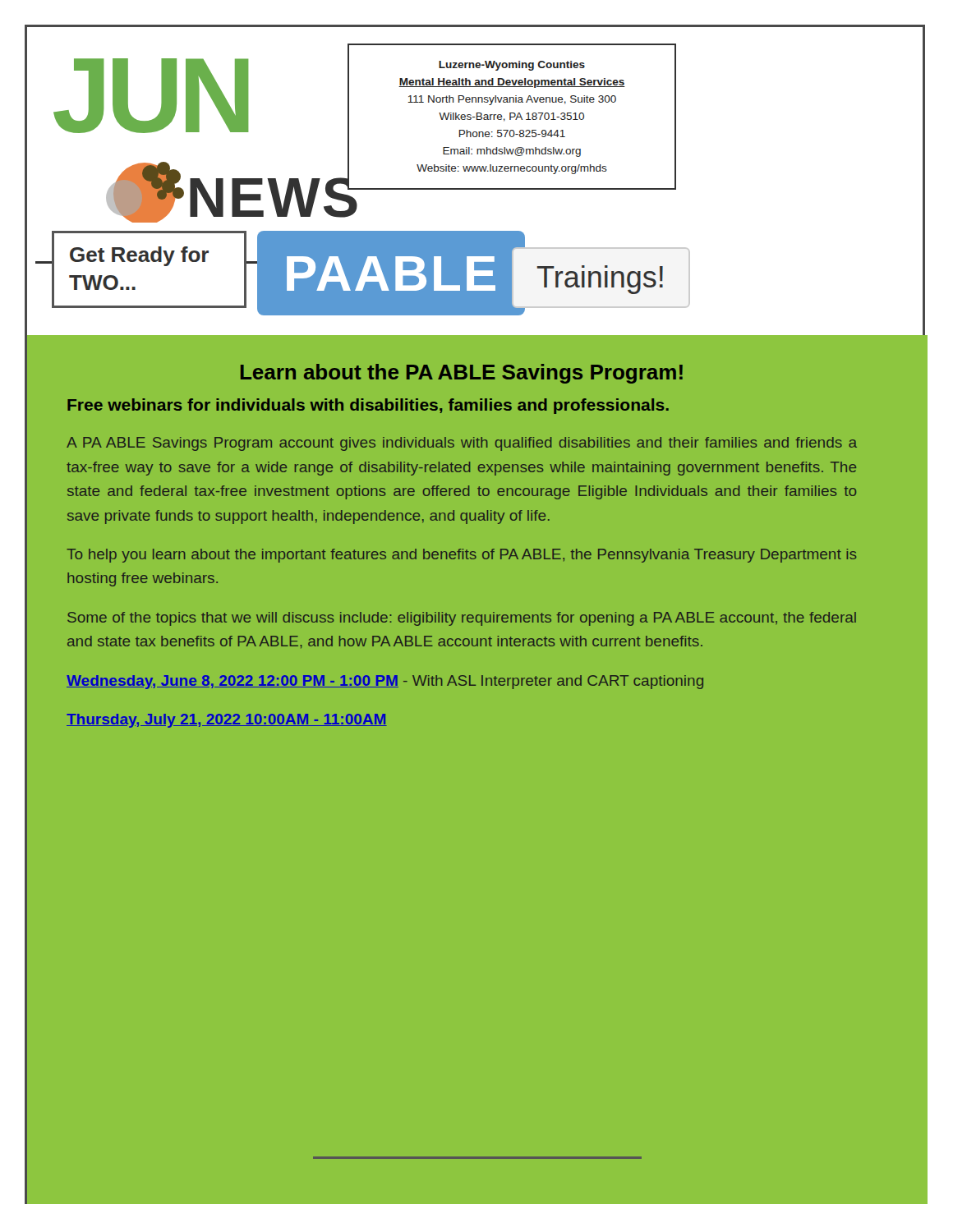Locate the block of text that opens with "To help you learn"

462,566
